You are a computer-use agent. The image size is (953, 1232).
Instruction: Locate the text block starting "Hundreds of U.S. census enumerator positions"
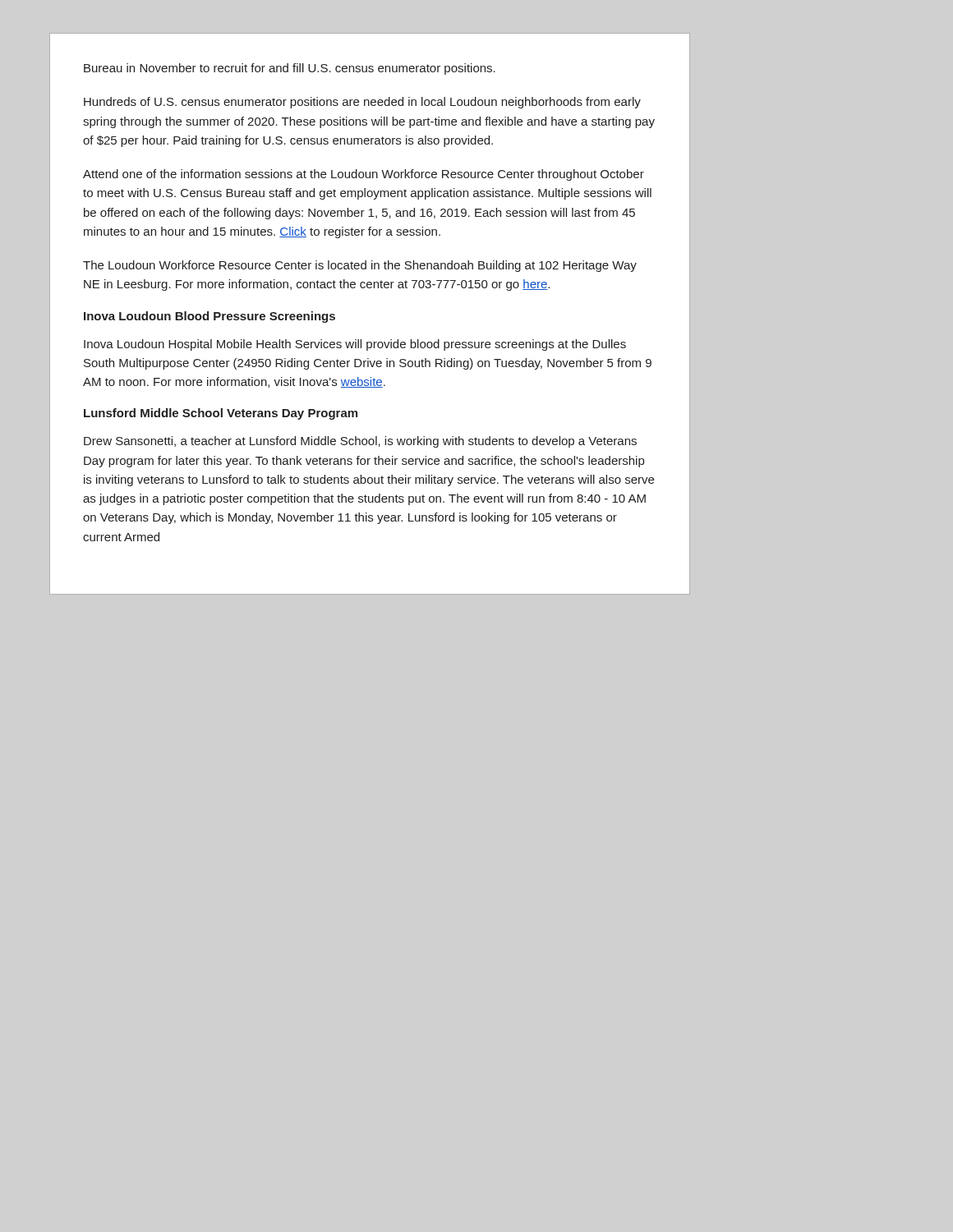[369, 121]
